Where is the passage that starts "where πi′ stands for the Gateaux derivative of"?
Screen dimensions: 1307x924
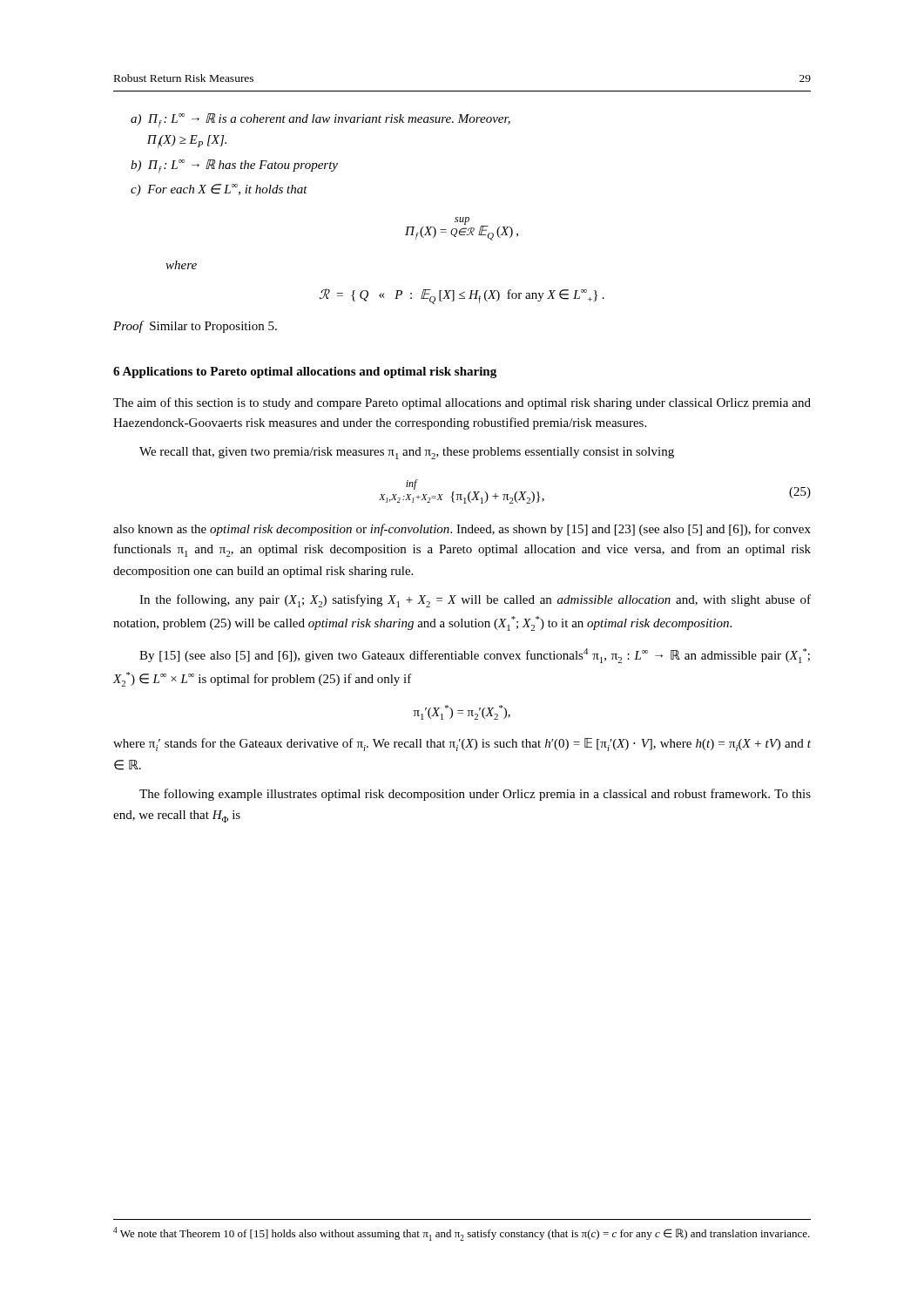tap(462, 754)
